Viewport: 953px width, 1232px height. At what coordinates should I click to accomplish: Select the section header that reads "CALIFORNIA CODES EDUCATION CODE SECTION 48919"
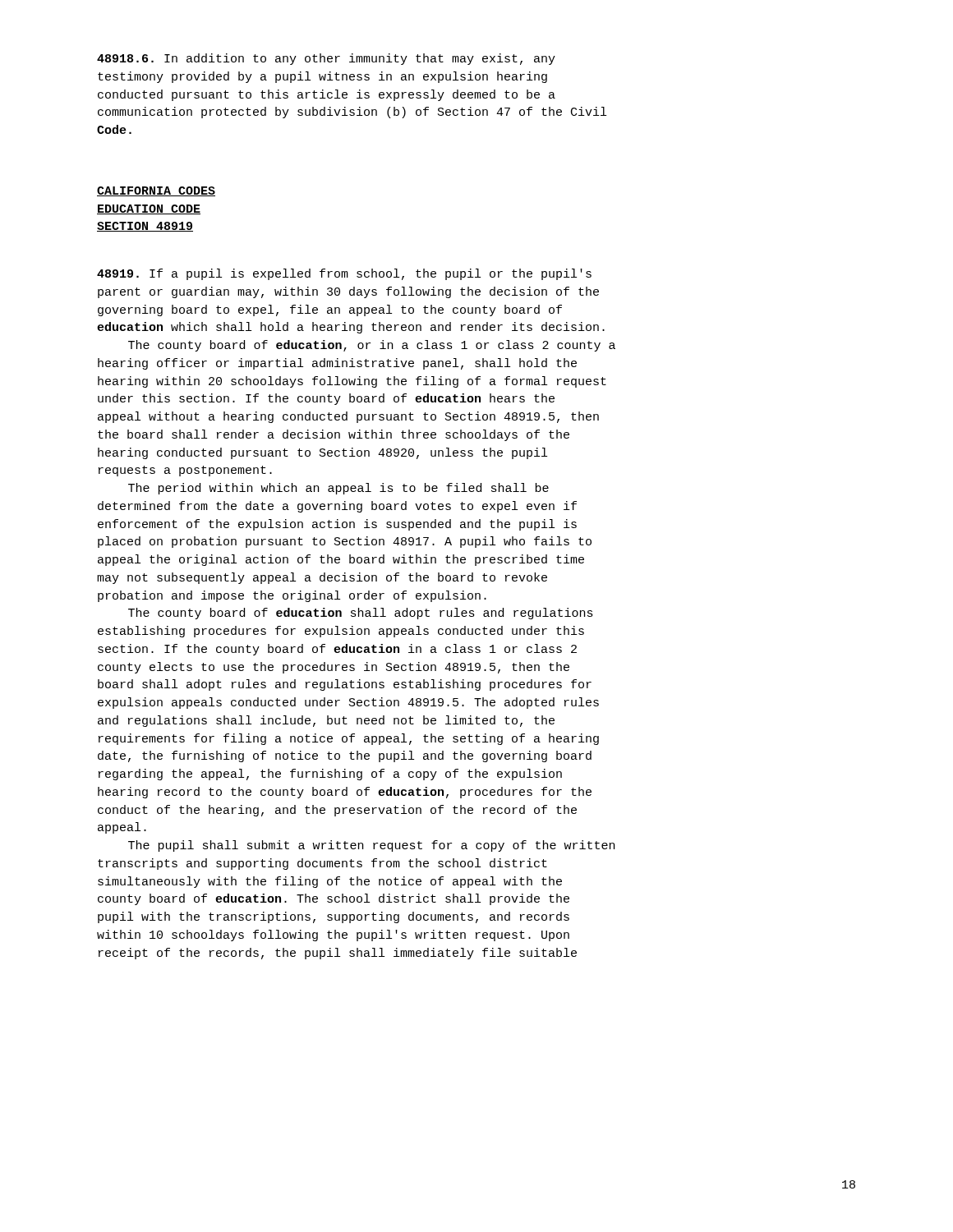pyautogui.click(x=156, y=191)
